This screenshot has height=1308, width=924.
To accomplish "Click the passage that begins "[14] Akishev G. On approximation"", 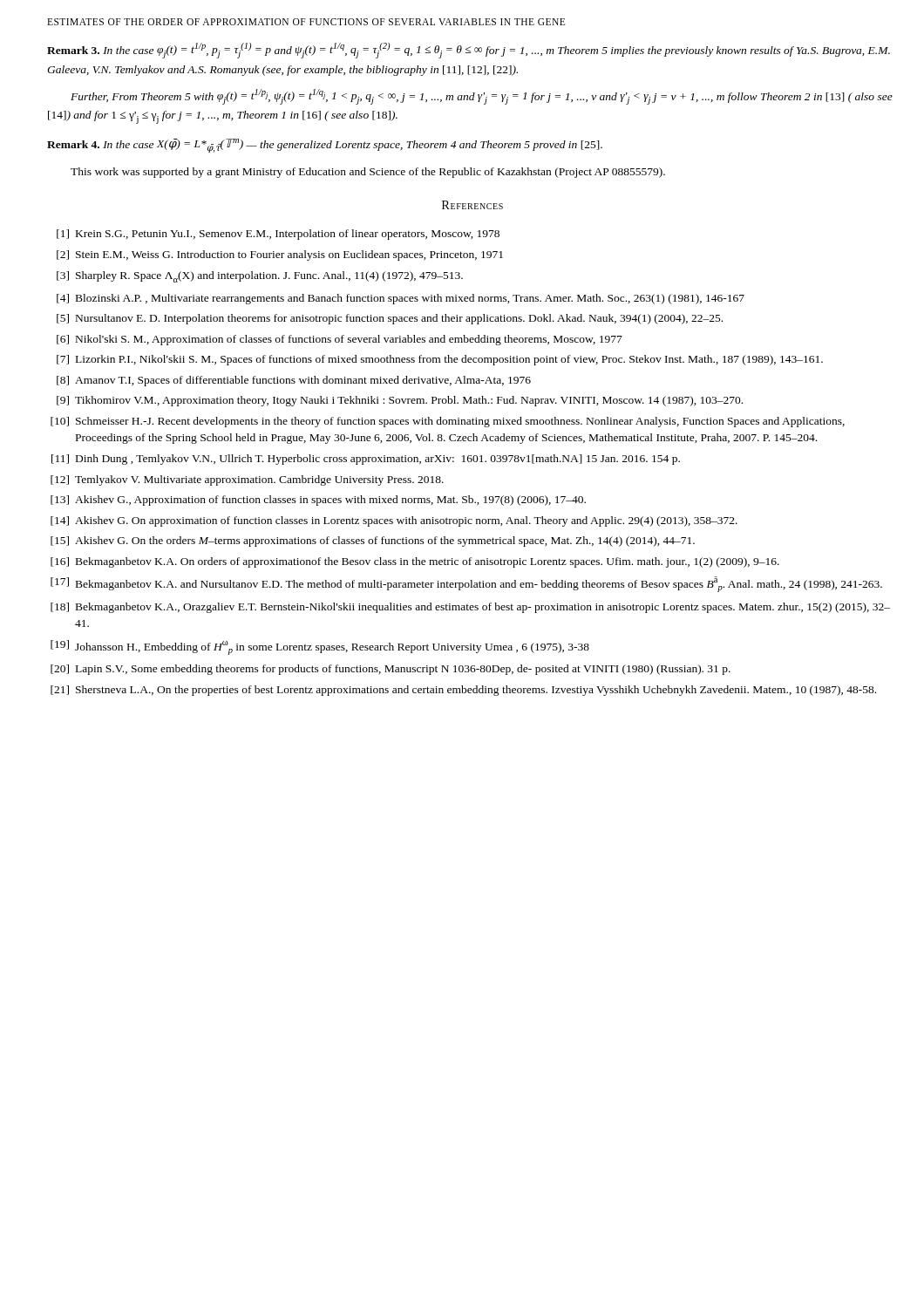I will click(392, 520).
